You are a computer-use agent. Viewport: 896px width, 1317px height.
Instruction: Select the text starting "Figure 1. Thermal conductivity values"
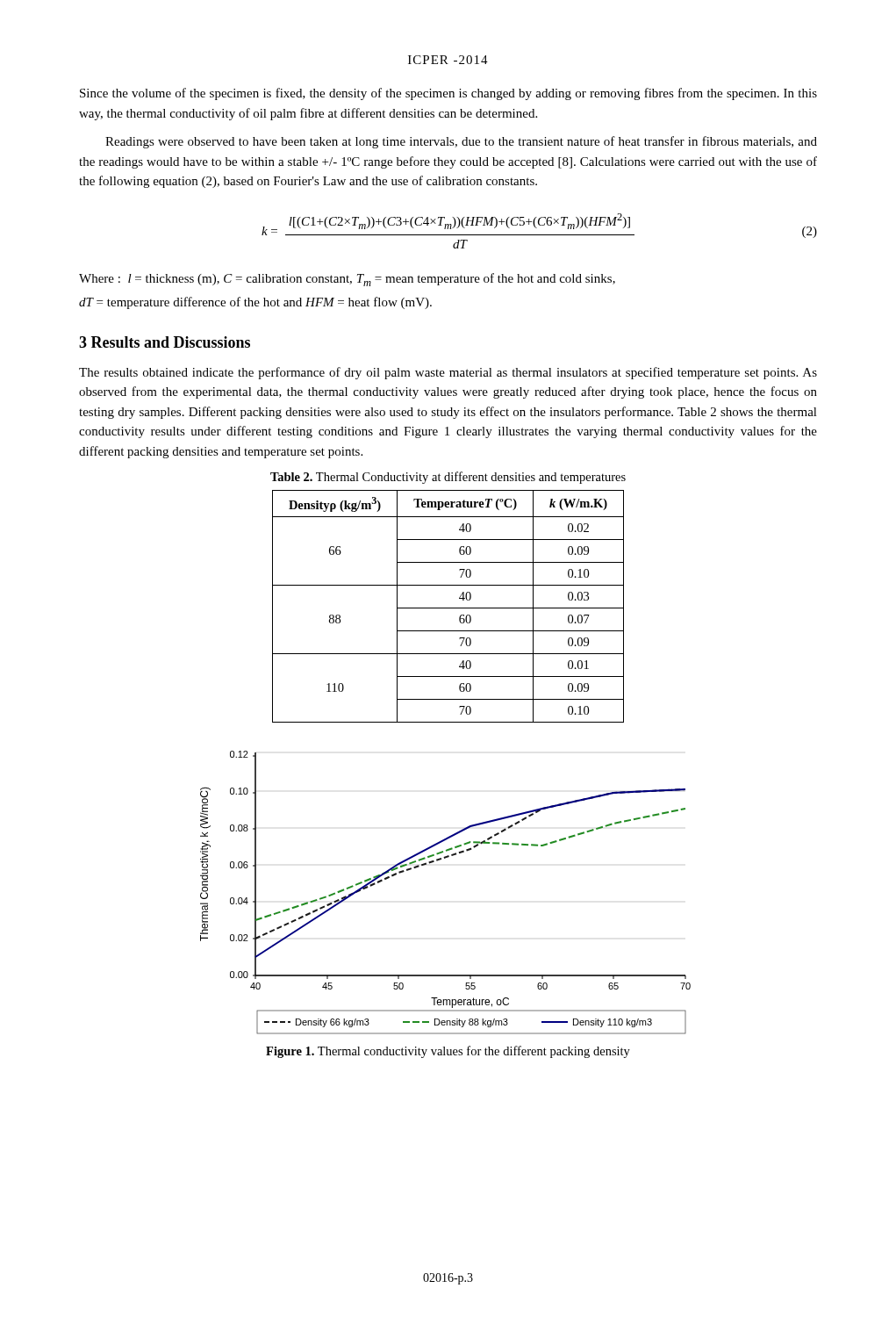pos(448,1051)
